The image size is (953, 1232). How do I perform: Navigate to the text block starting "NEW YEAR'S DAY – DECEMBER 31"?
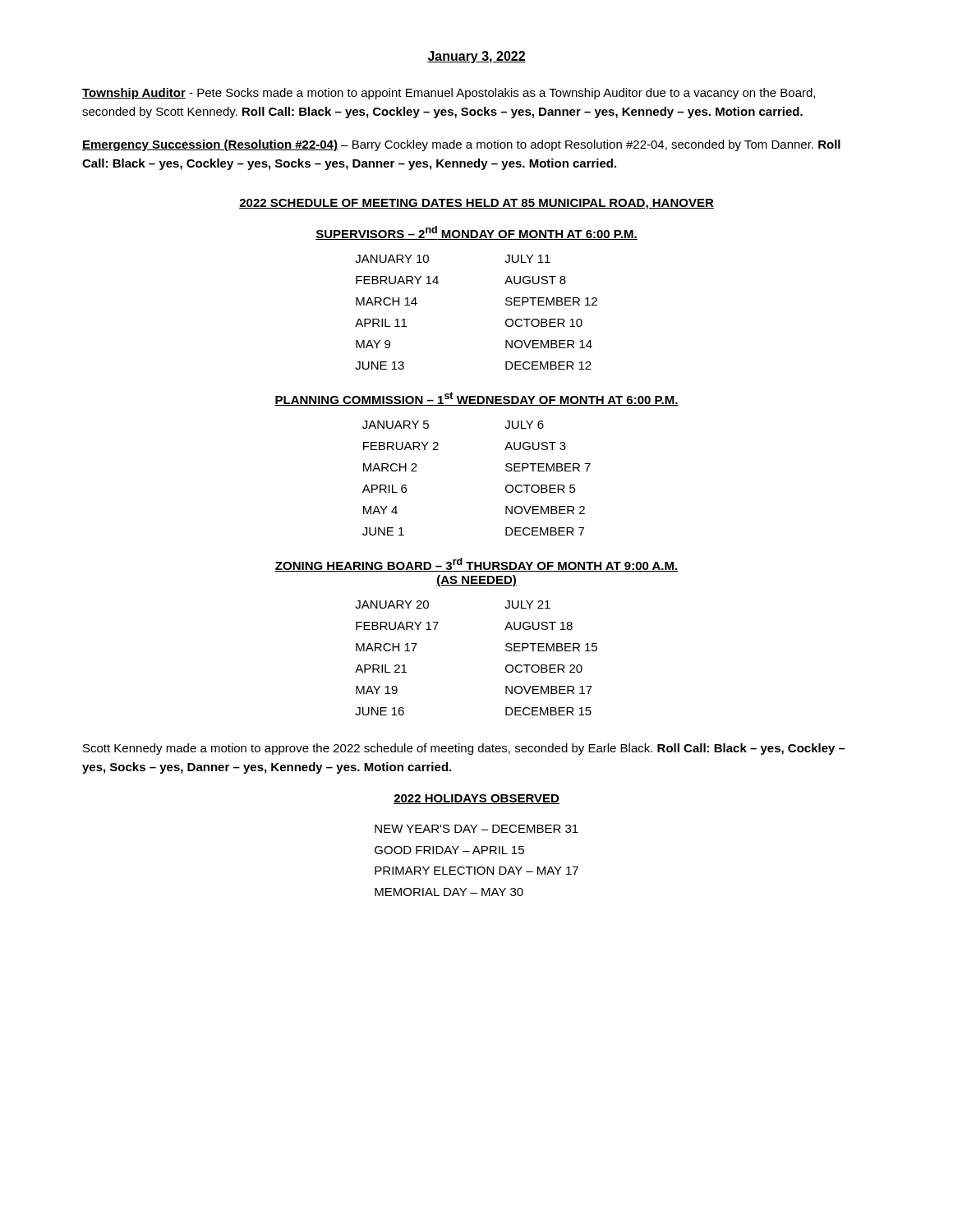[476, 828]
